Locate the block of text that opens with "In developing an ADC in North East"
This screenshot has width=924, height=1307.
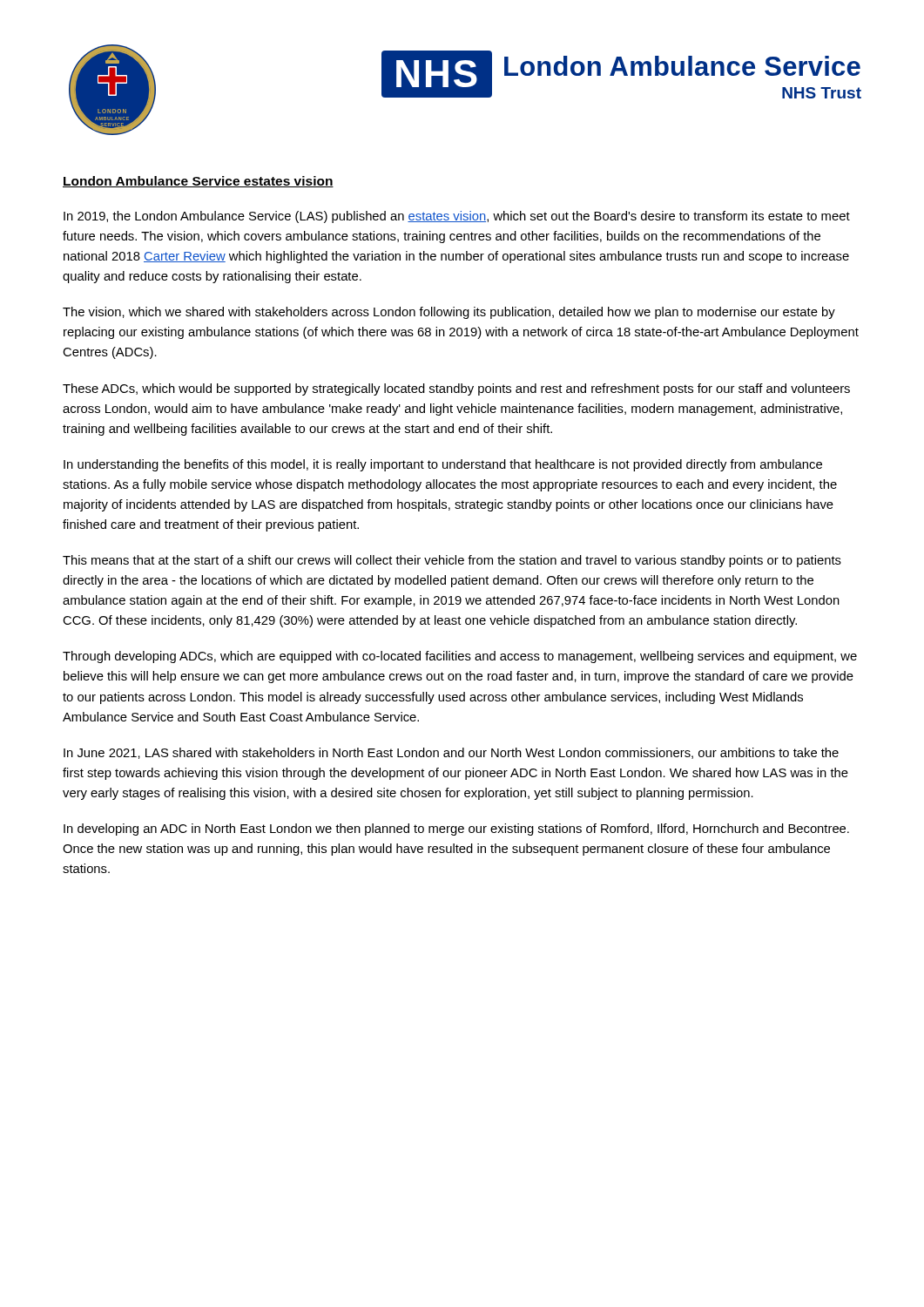coord(456,849)
